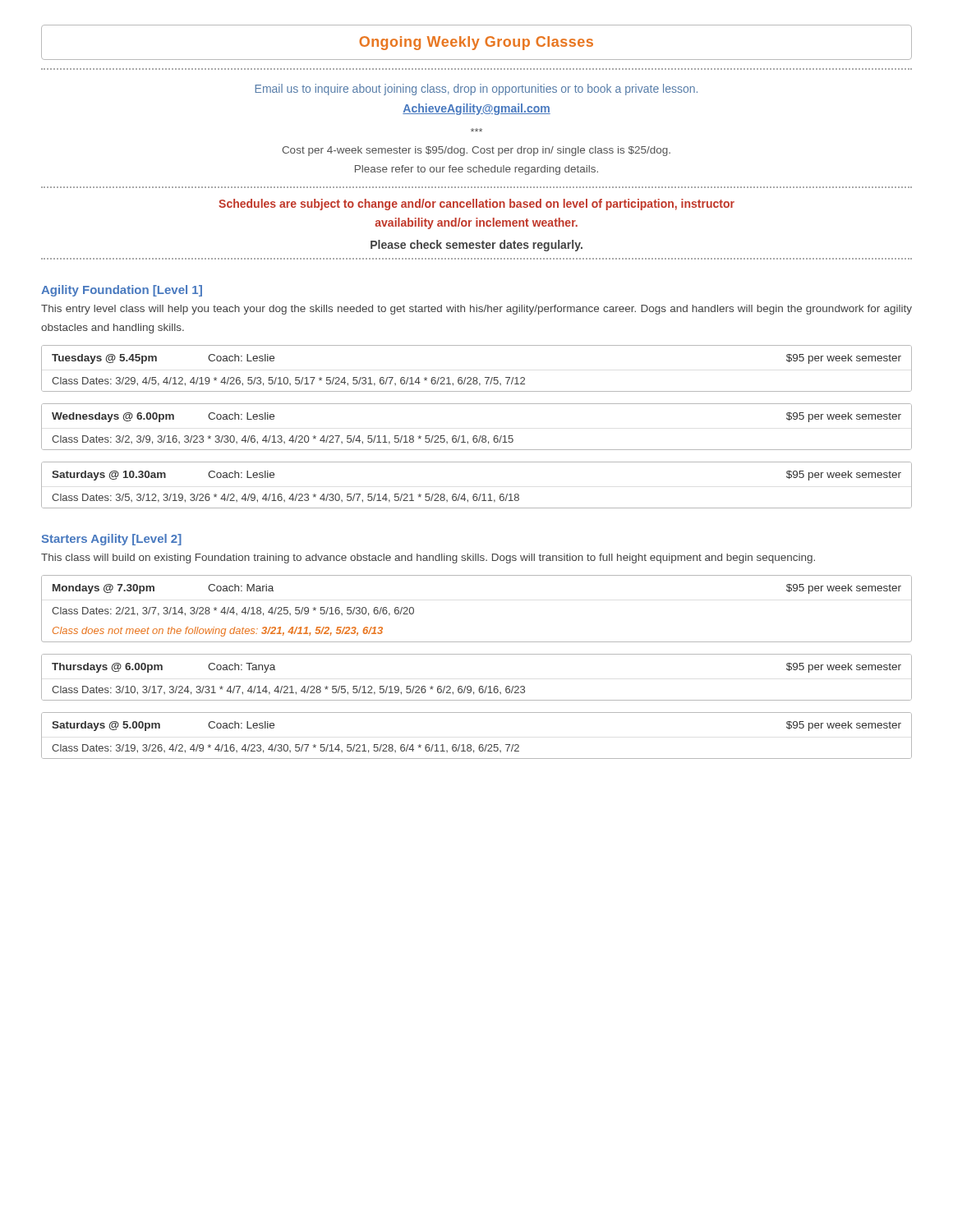The image size is (953, 1232).
Task: Locate the table with the text "Saturdays @ 5.00pm Coach: Leslie"
Action: (x=476, y=736)
